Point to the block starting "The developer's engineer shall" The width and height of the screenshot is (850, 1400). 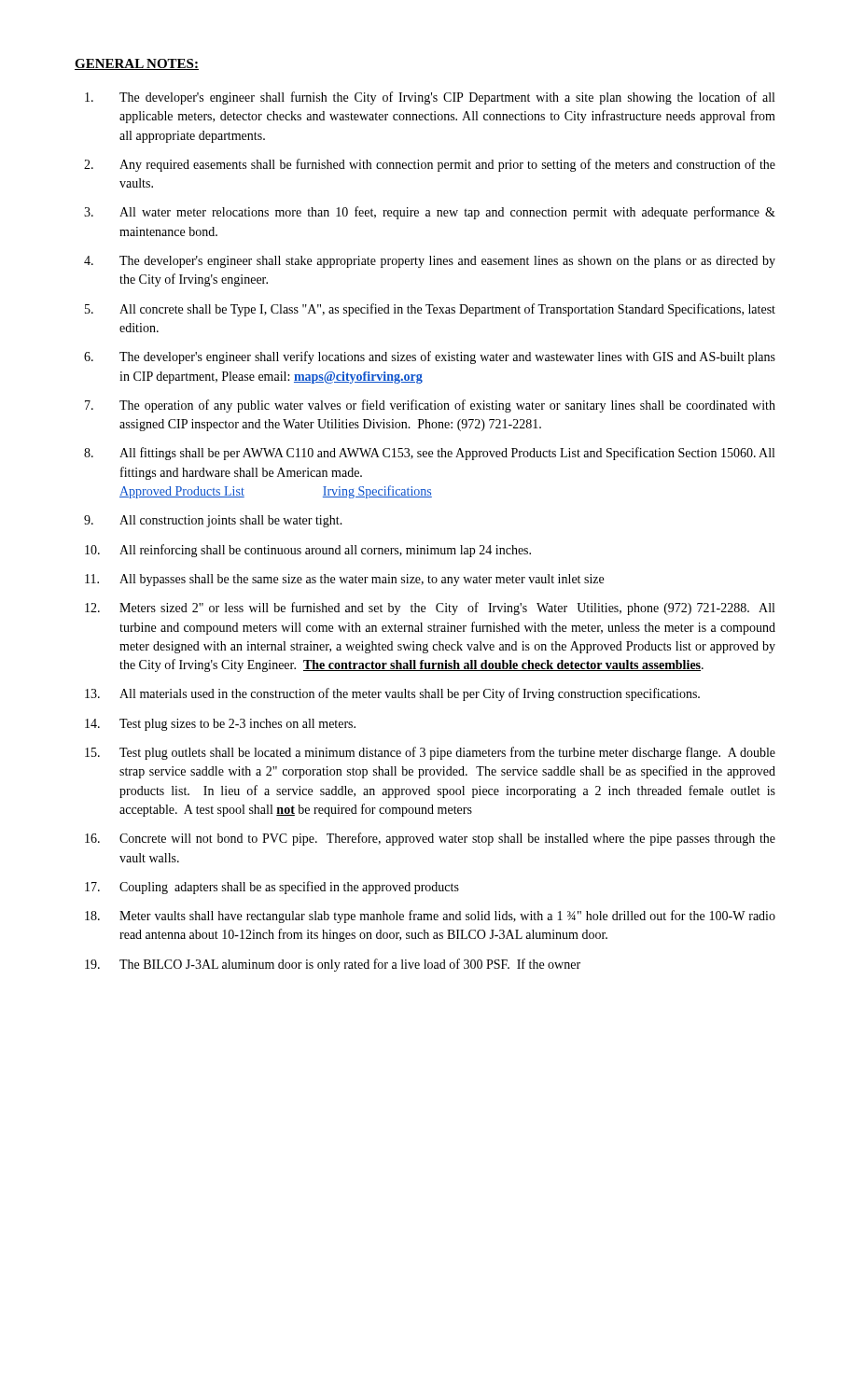click(425, 117)
